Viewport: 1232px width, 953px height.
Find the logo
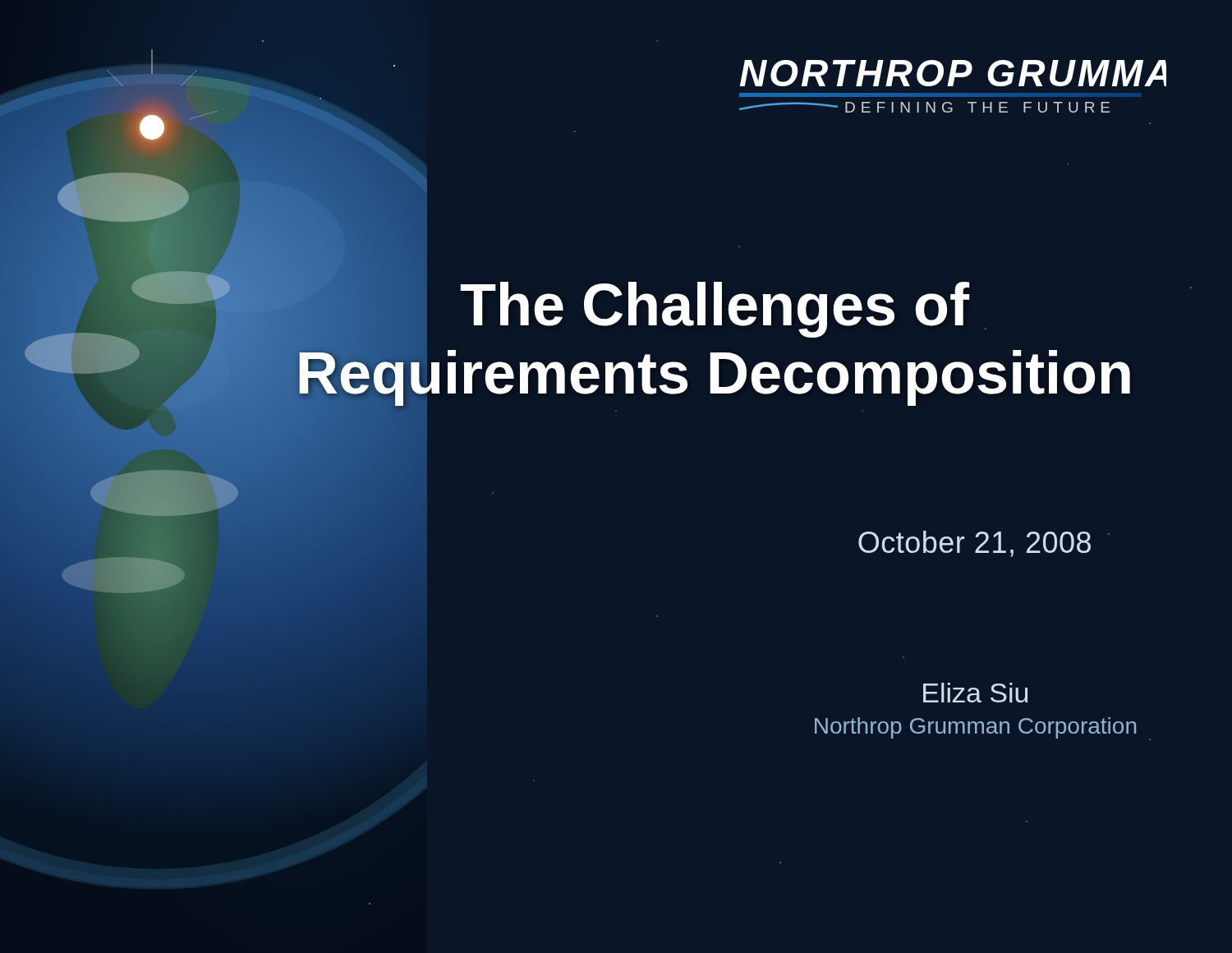click(953, 88)
